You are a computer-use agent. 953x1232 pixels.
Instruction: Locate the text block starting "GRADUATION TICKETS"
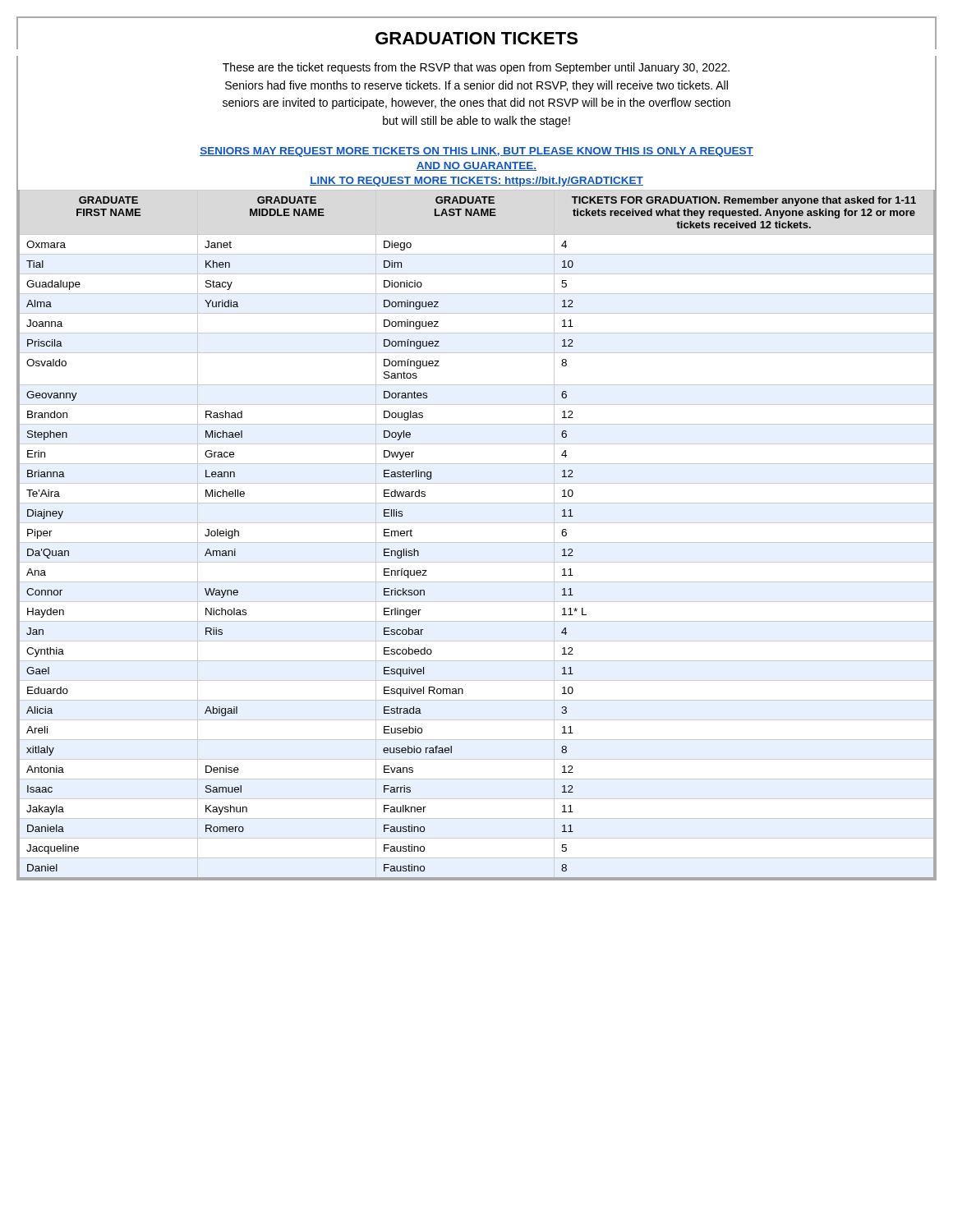pyautogui.click(x=476, y=39)
